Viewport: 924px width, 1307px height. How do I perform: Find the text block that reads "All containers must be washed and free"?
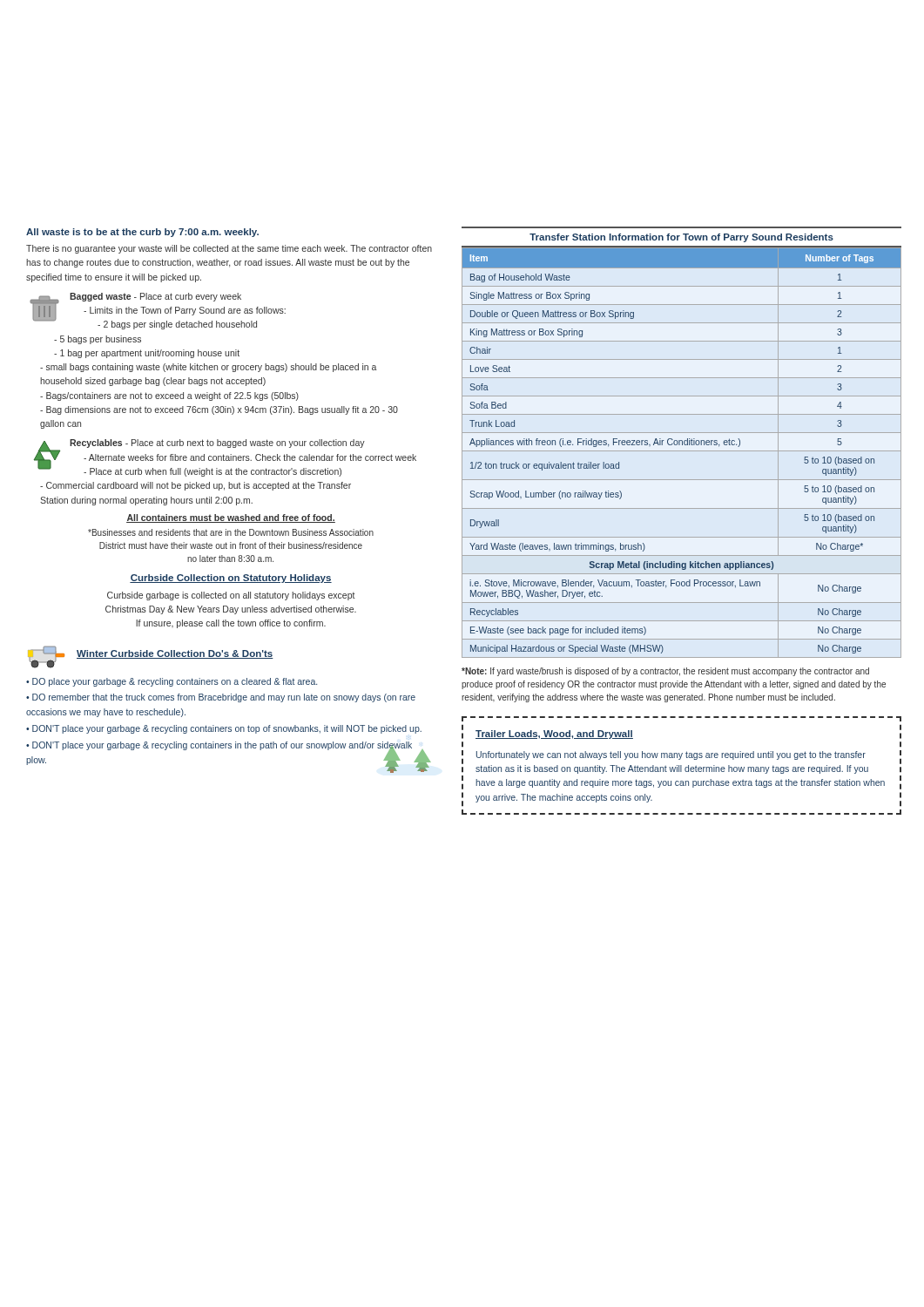231,517
